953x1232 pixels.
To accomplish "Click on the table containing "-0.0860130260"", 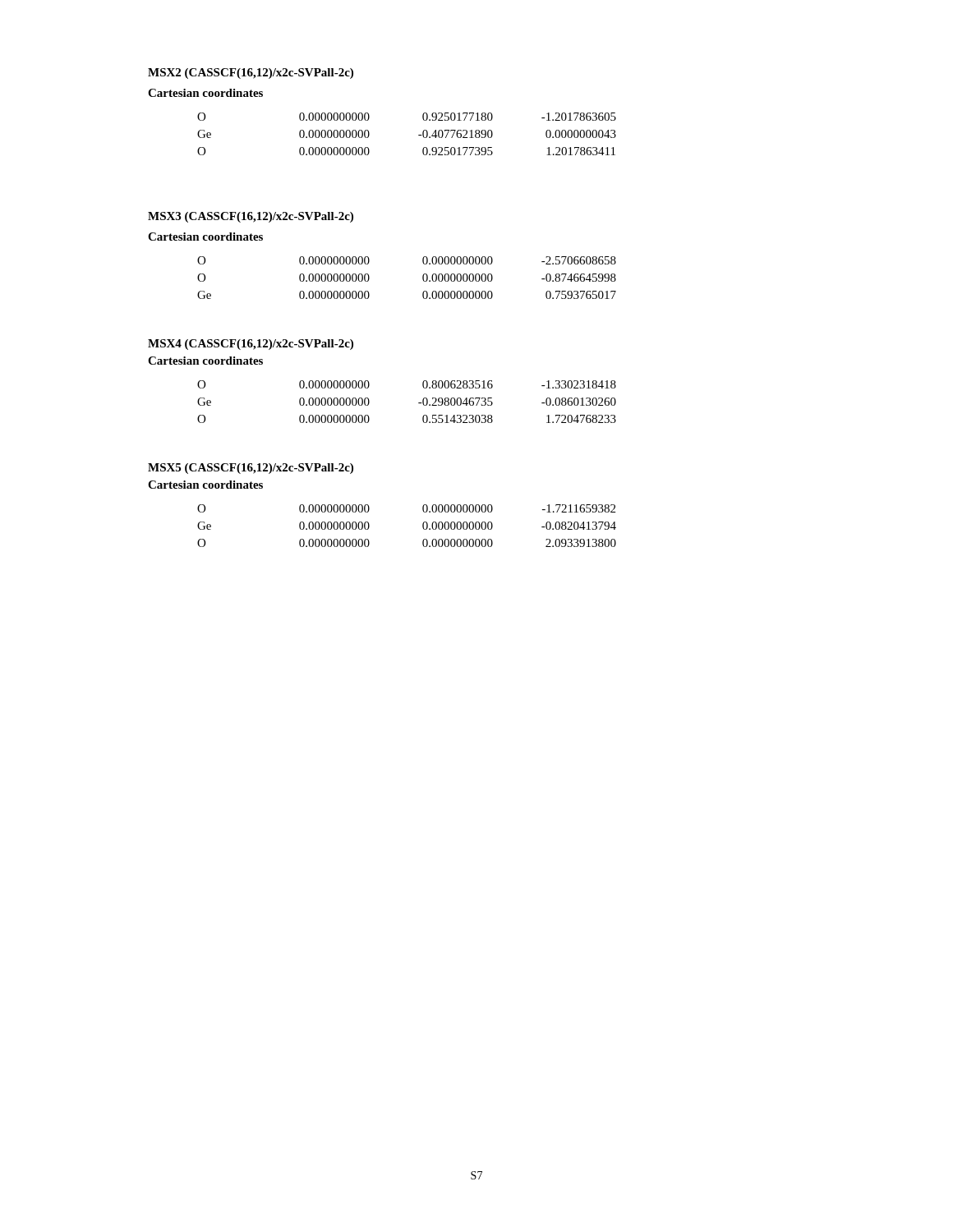I will click(476, 402).
